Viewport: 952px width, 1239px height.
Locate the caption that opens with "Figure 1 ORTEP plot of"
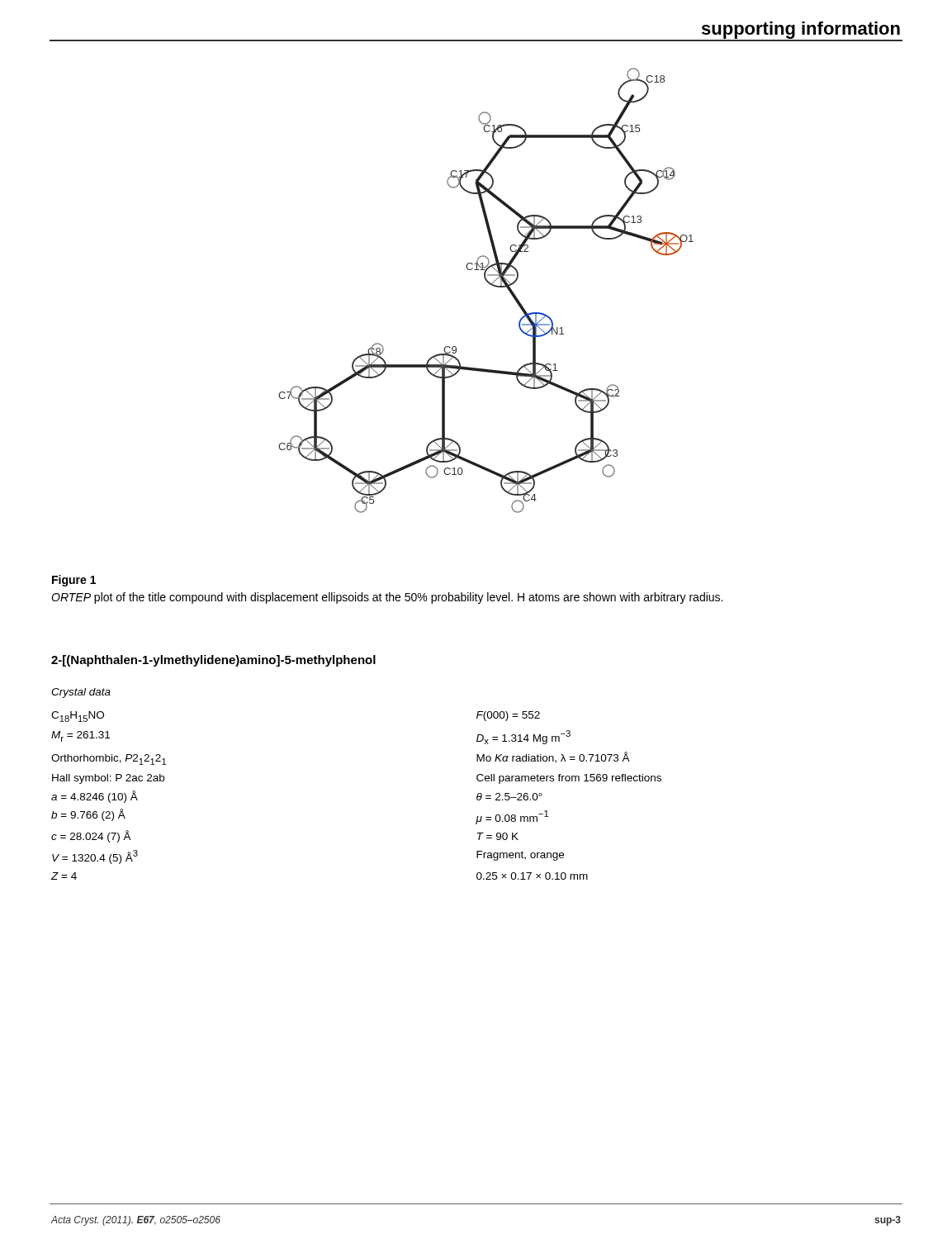pos(476,589)
